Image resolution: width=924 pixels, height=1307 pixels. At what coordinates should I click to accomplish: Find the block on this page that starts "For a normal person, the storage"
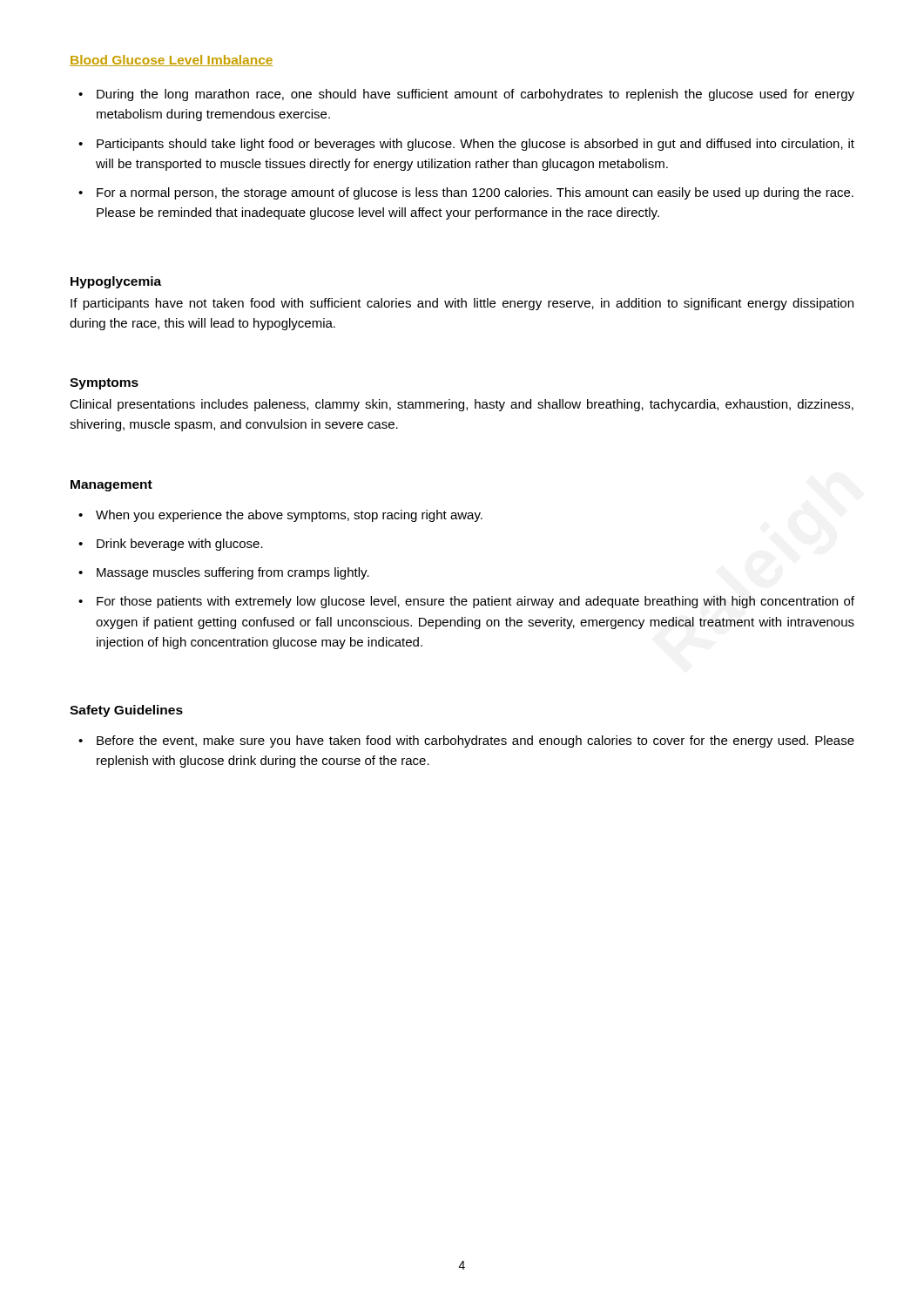pyautogui.click(x=462, y=202)
